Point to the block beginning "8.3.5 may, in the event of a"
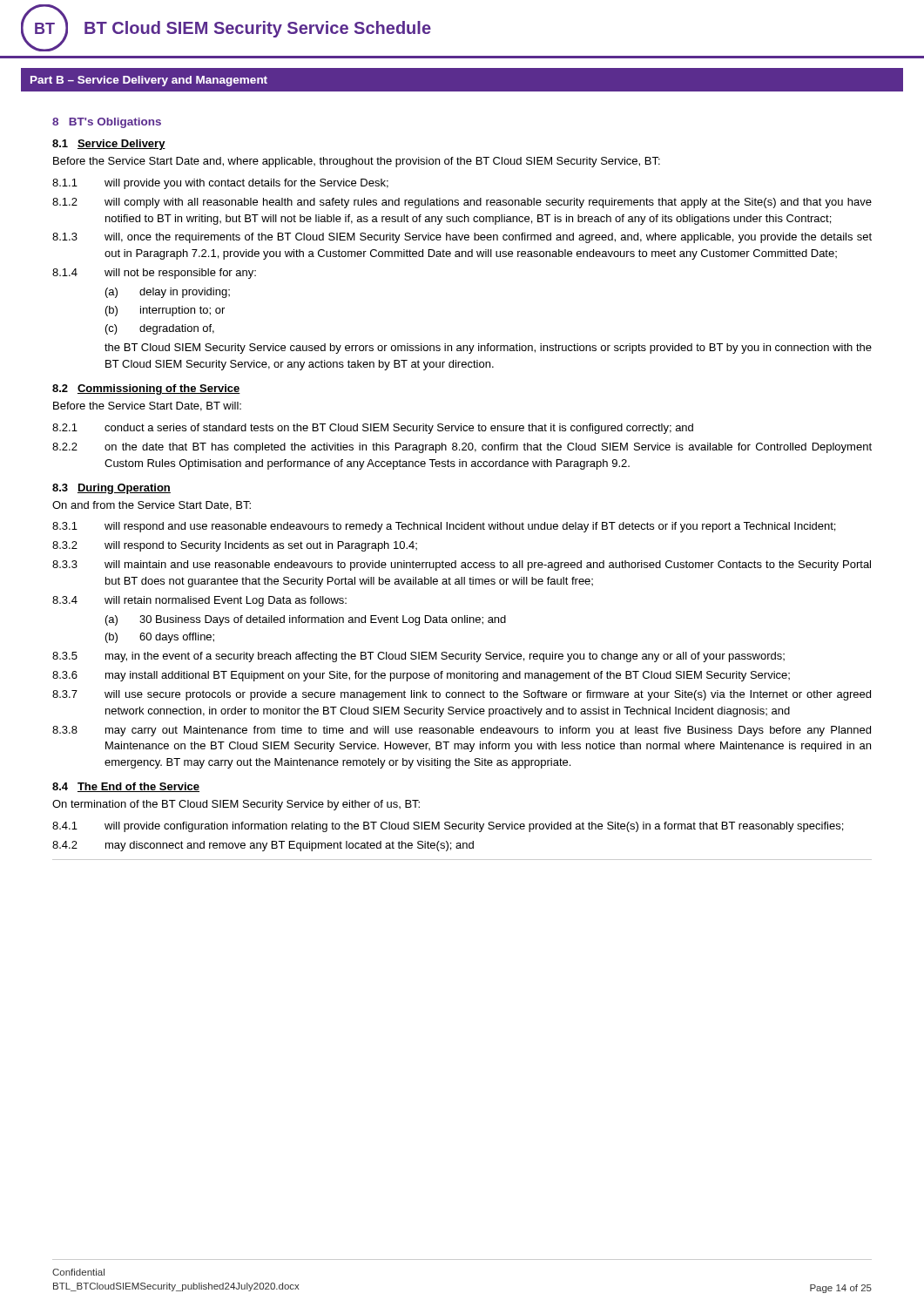The height and width of the screenshot is (1307, 924). 462,657
